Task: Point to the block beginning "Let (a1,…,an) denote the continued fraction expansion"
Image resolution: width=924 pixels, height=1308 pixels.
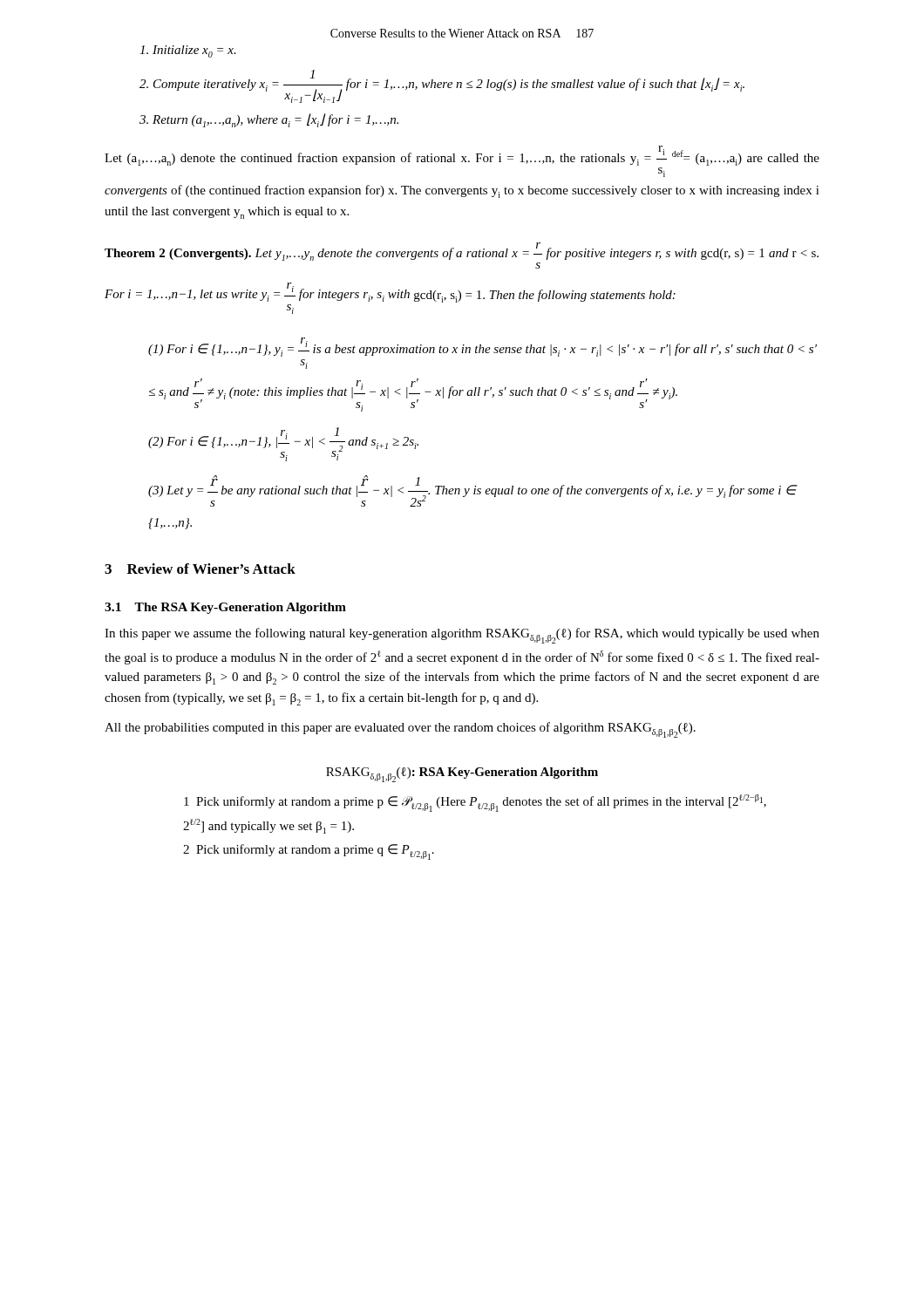Action: click(x=462, y=179)
